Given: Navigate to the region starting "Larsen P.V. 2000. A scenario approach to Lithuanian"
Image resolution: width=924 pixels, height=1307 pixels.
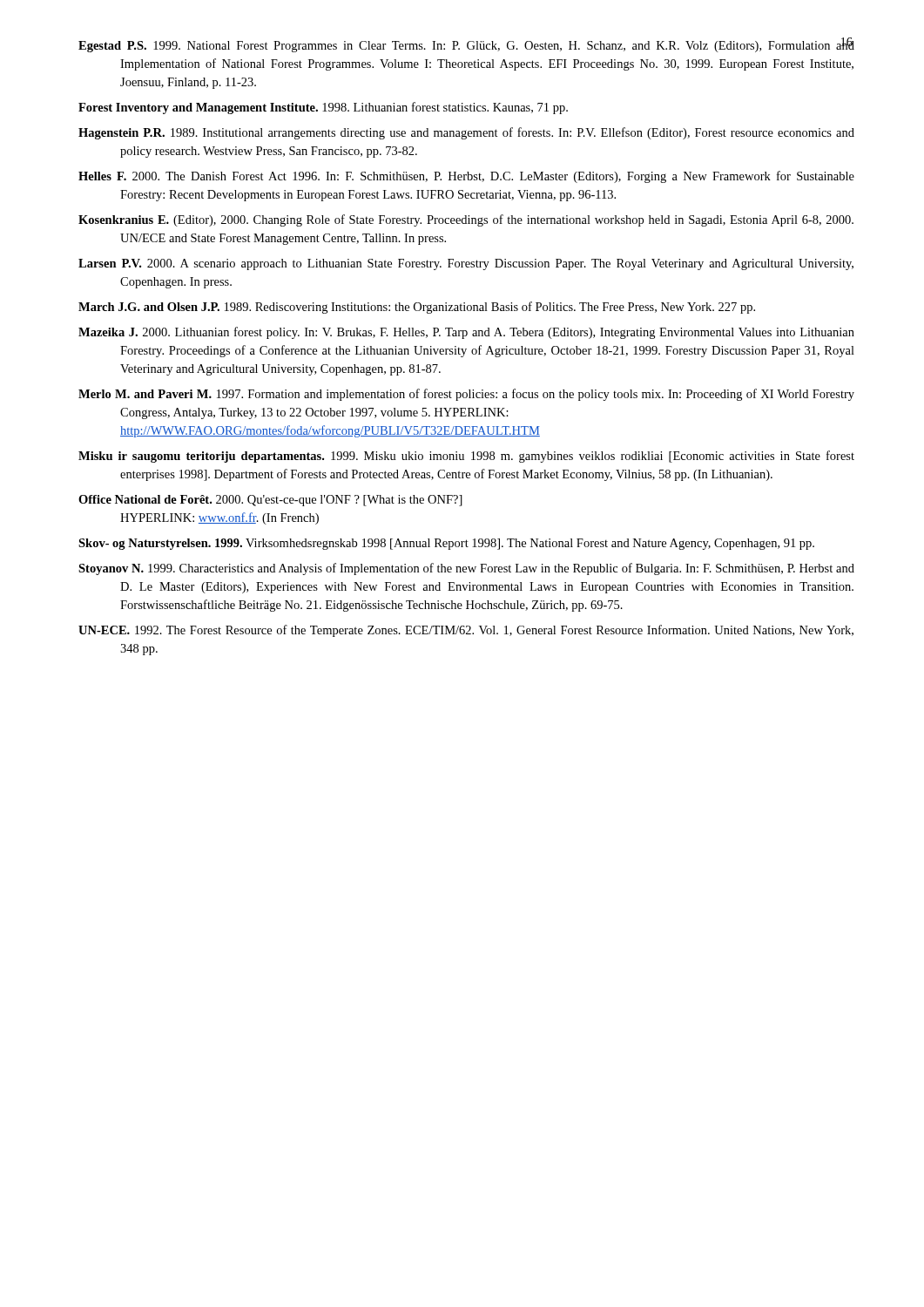Looking at the screenshot, I should coord(466,272).
